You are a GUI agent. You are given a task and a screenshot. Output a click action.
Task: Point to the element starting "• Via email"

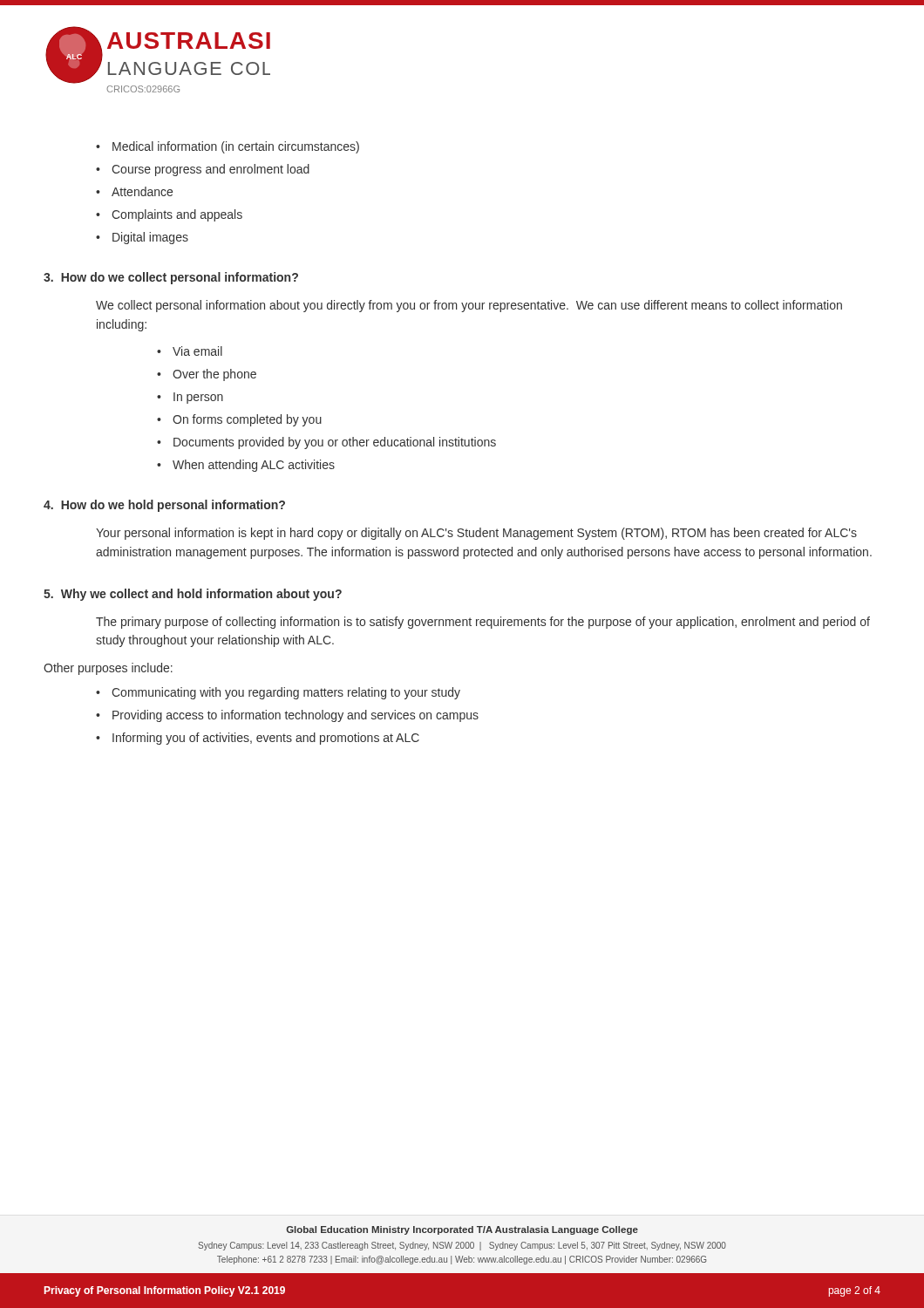click(x=190, y=352)
